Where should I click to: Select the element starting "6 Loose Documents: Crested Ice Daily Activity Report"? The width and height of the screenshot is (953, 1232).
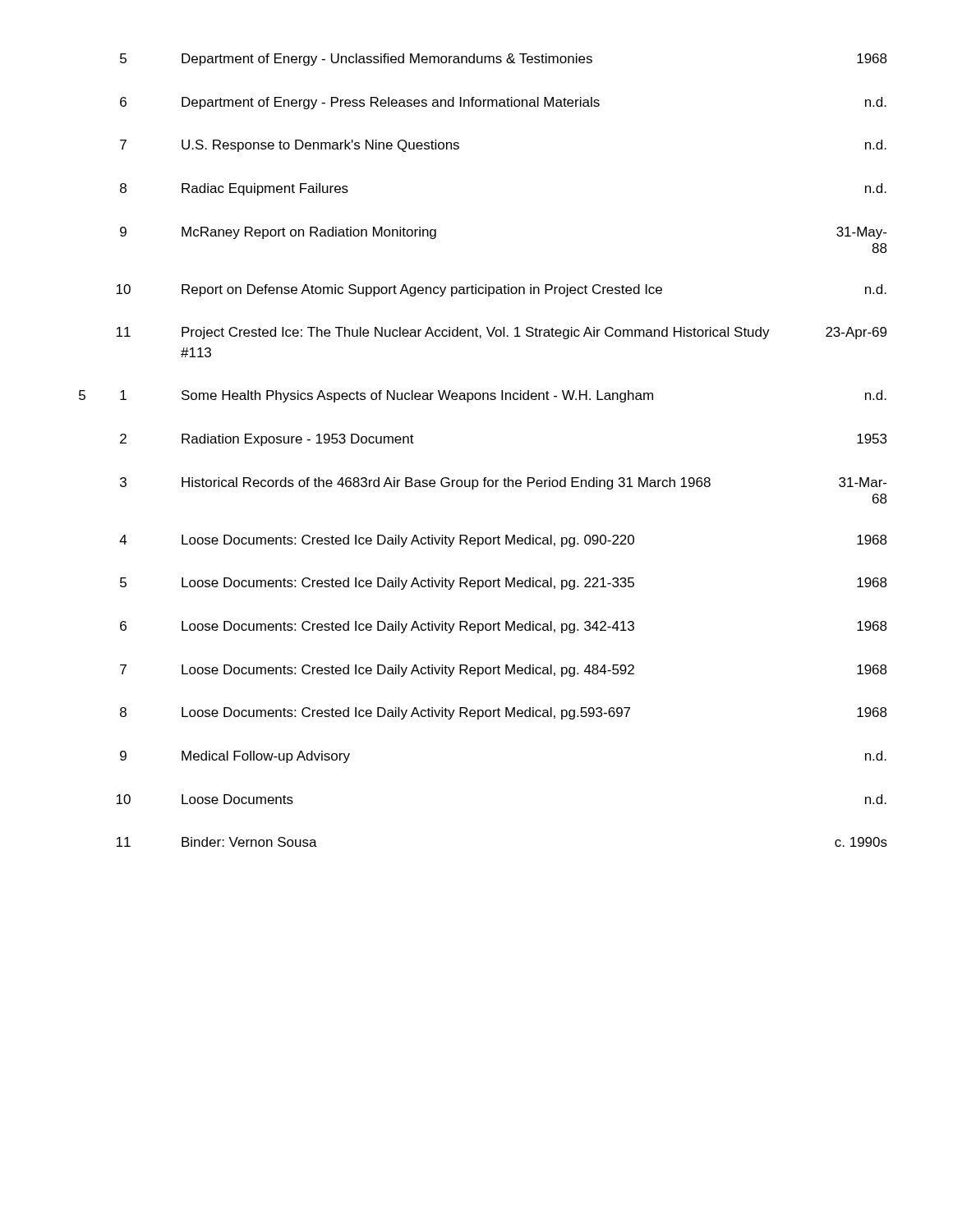[x=476, y=627]
